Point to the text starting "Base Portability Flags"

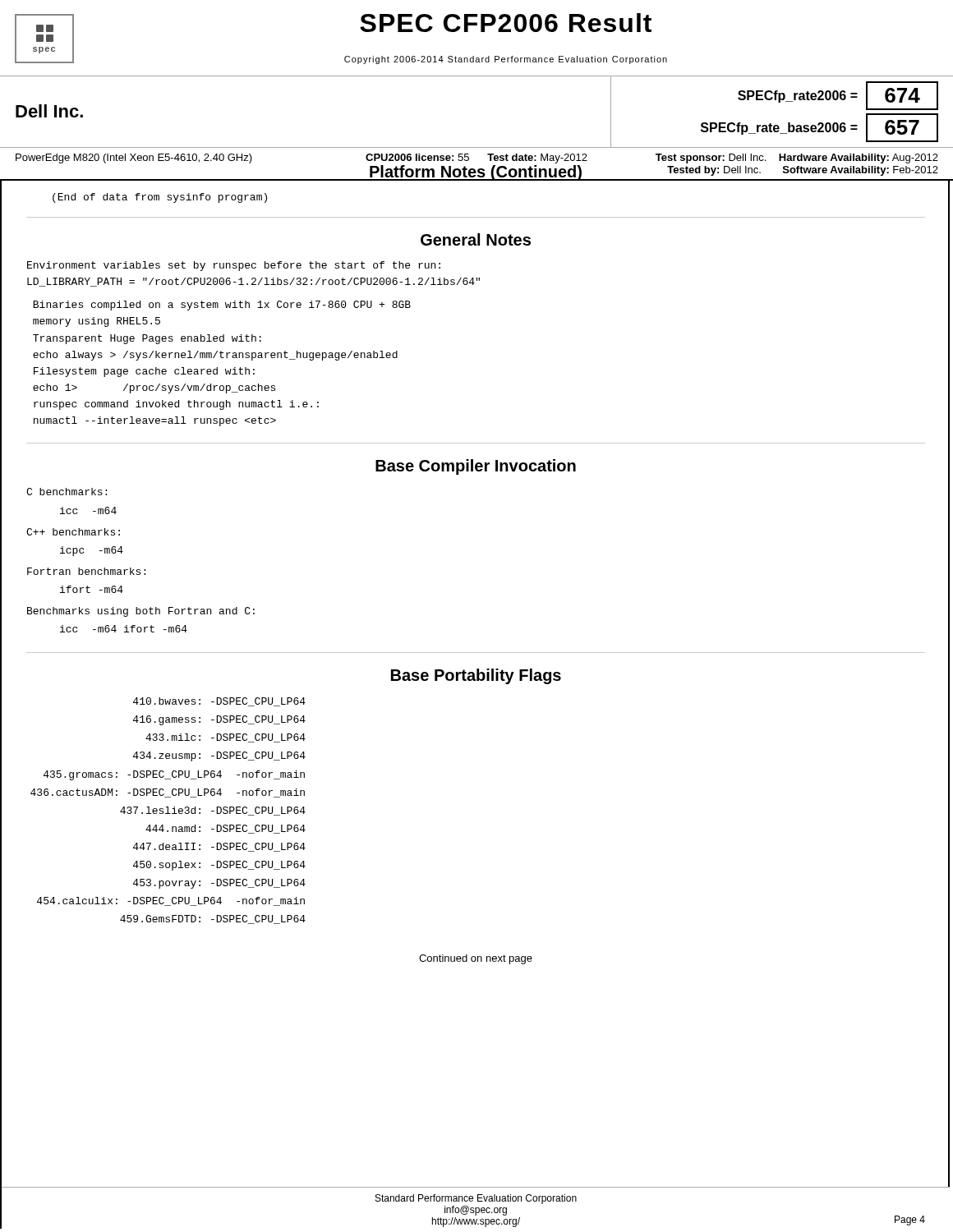(x=476, y=675)
